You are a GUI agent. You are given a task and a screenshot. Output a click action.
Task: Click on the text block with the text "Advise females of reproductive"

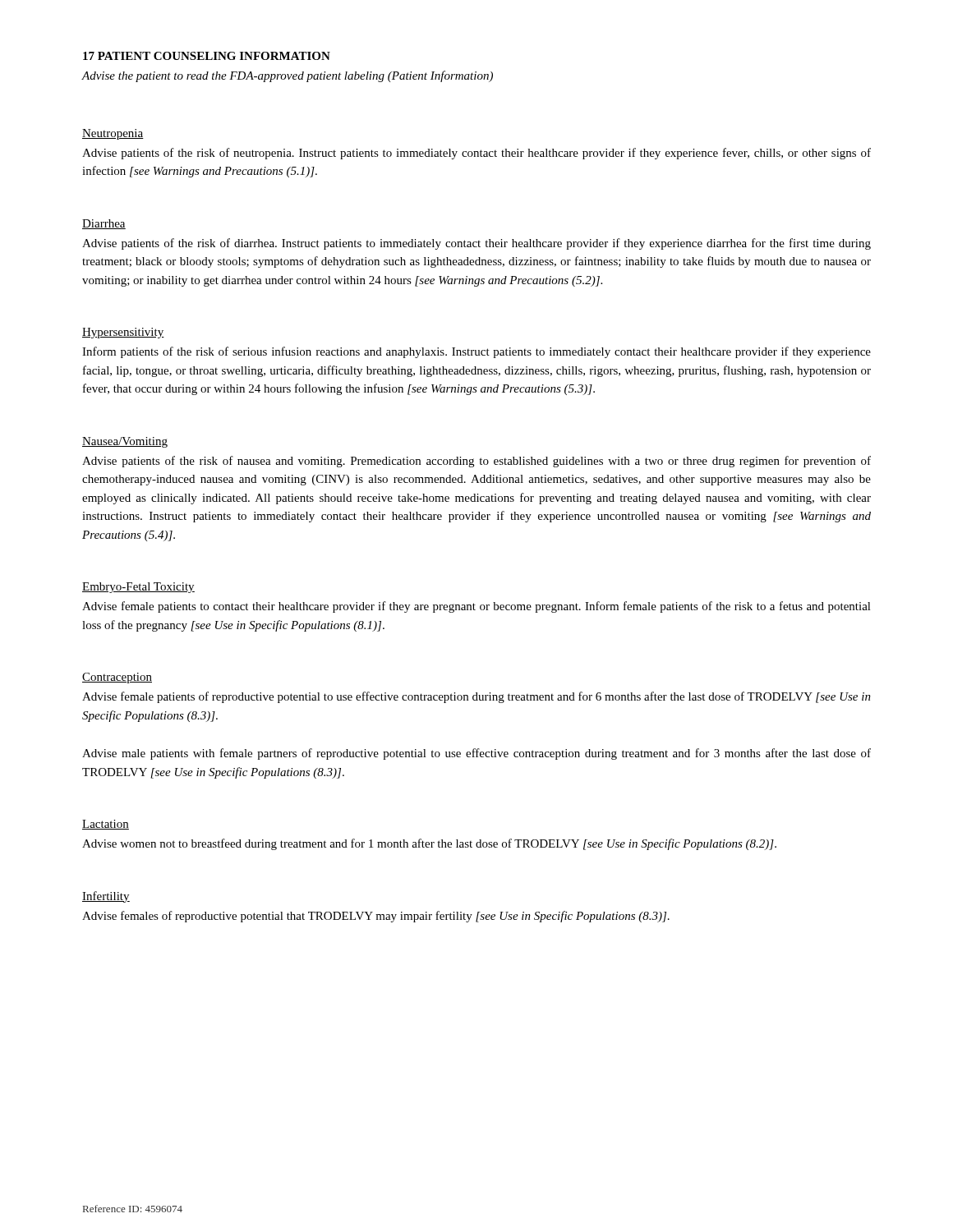click(x=376, y=915)
